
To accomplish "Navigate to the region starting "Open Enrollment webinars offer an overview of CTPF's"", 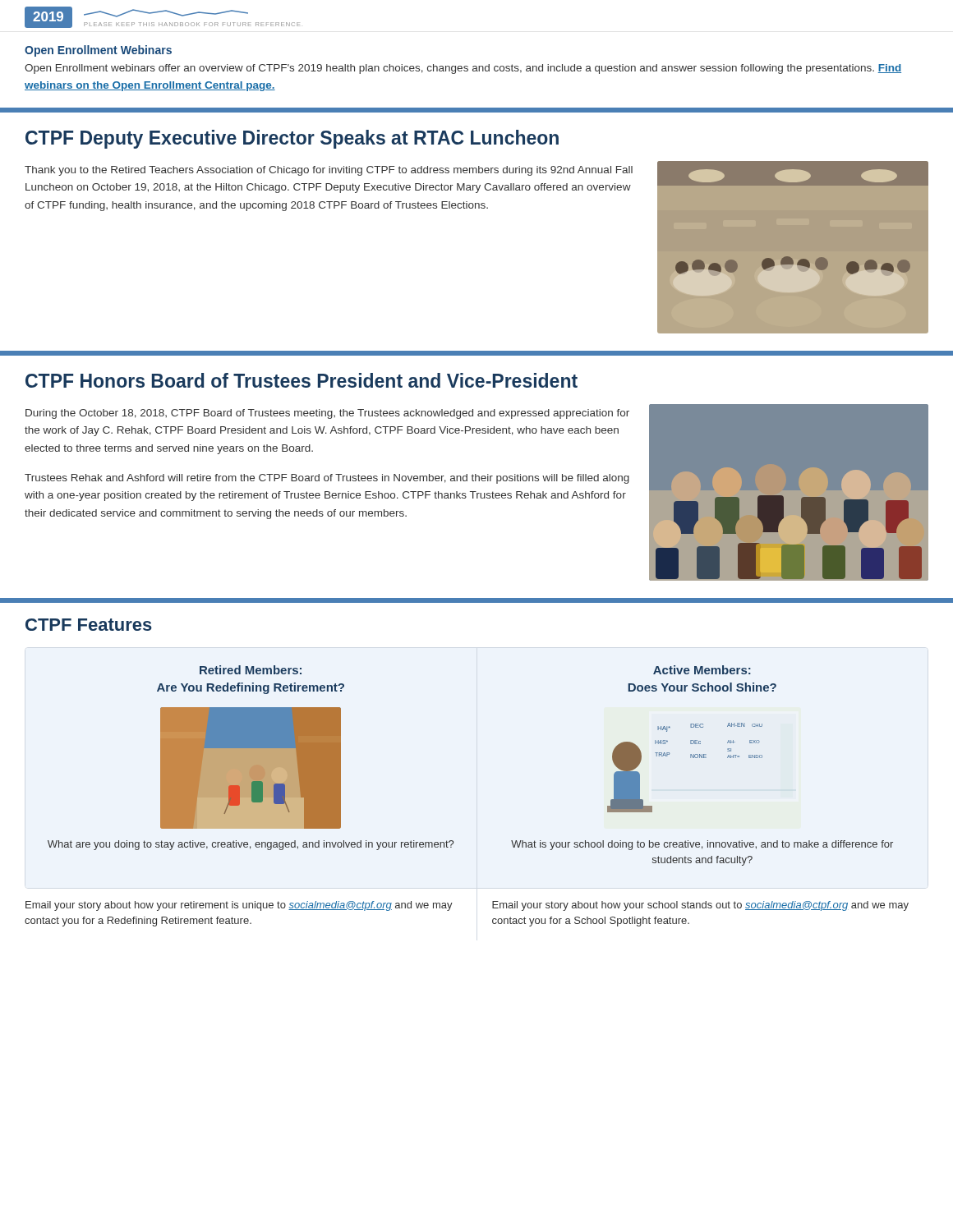I will pyautogui.click(x=463, y=76).
